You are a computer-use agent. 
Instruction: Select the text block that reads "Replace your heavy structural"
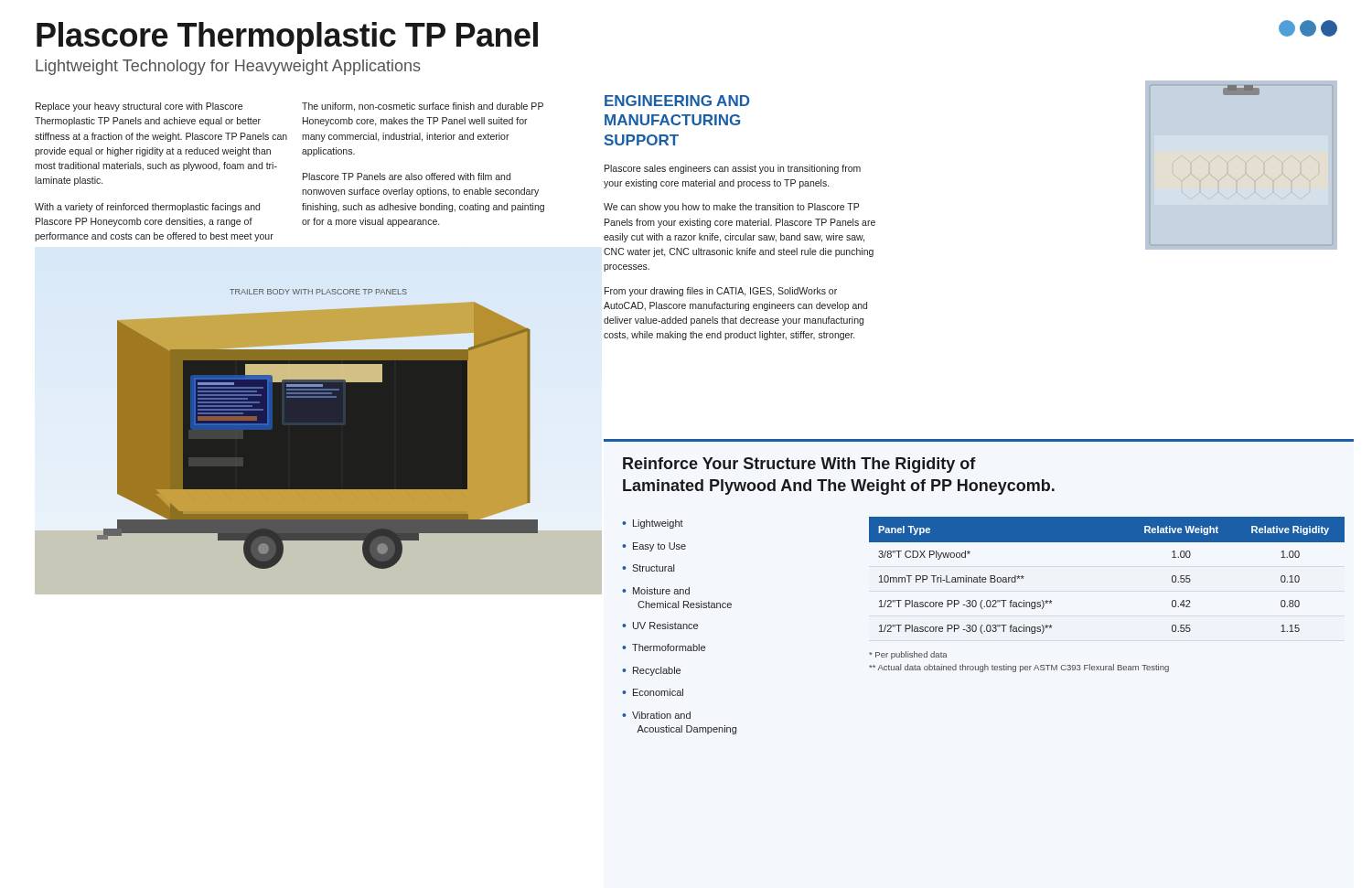[x=163, y=179]
